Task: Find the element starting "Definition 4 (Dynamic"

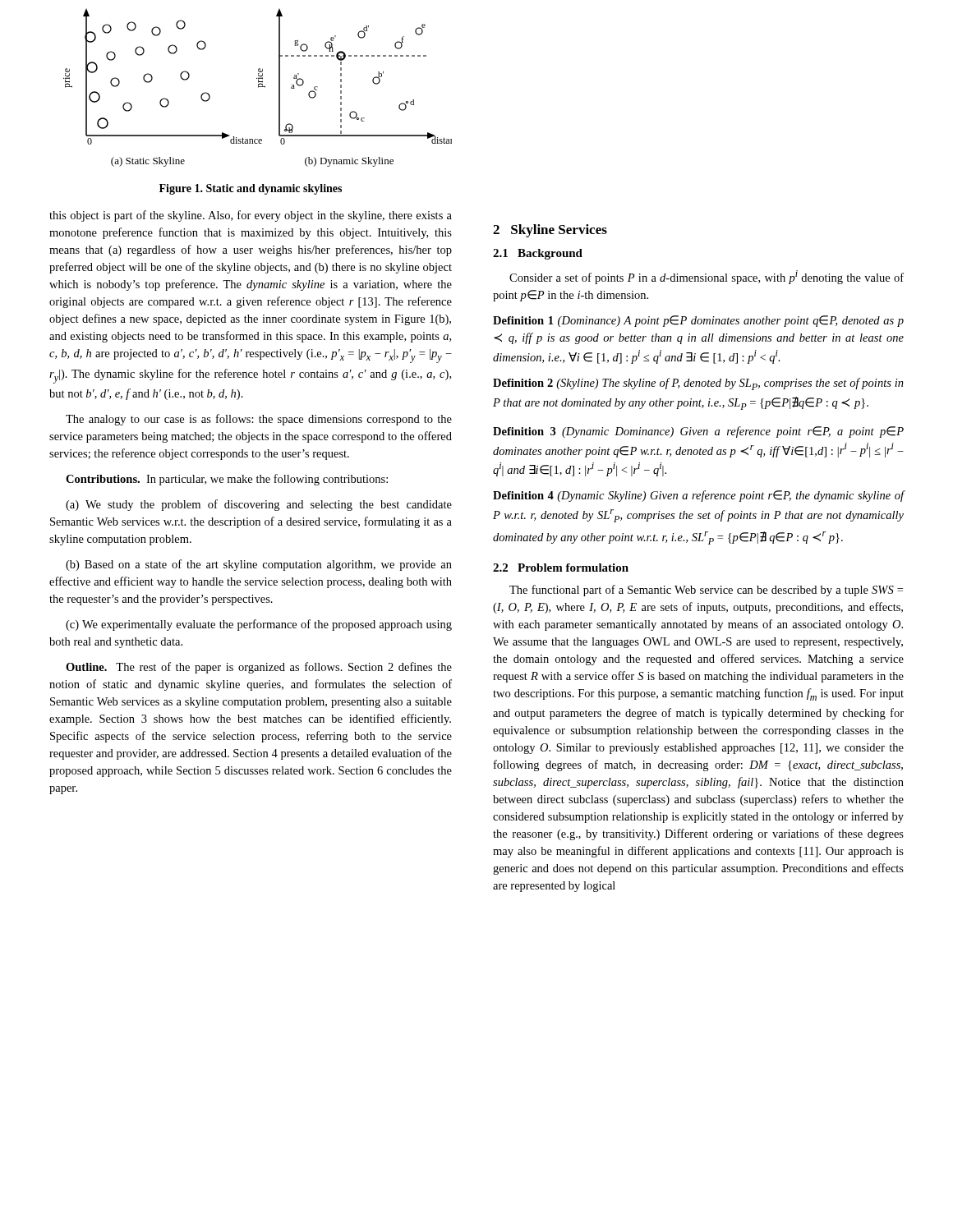Action: pyautogui.click(x=698, y=518)
